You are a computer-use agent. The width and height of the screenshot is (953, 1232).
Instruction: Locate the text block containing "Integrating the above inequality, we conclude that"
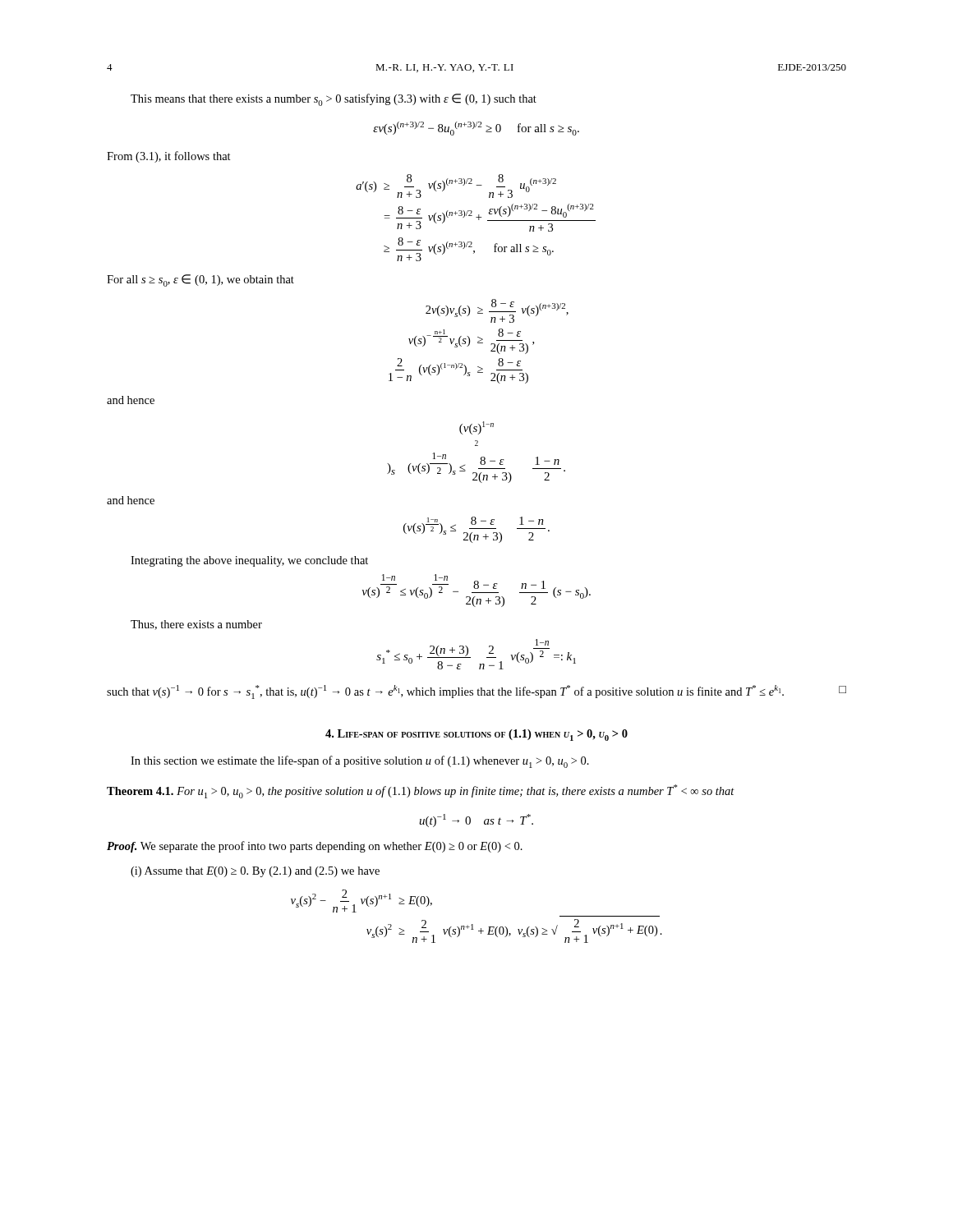[476, 580]
